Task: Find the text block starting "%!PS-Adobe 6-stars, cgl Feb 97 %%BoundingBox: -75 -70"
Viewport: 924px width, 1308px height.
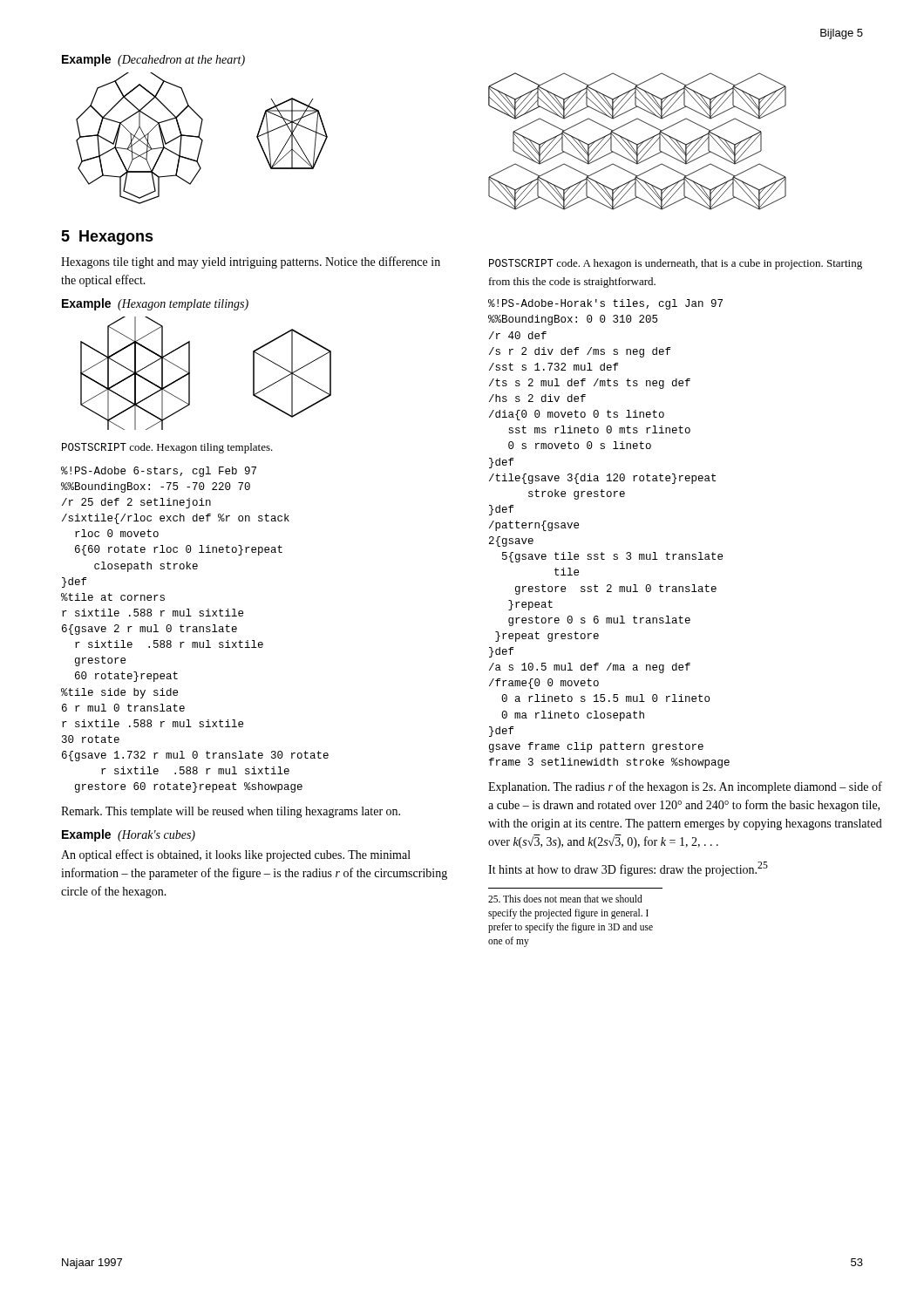Action: tap(259, 630)
